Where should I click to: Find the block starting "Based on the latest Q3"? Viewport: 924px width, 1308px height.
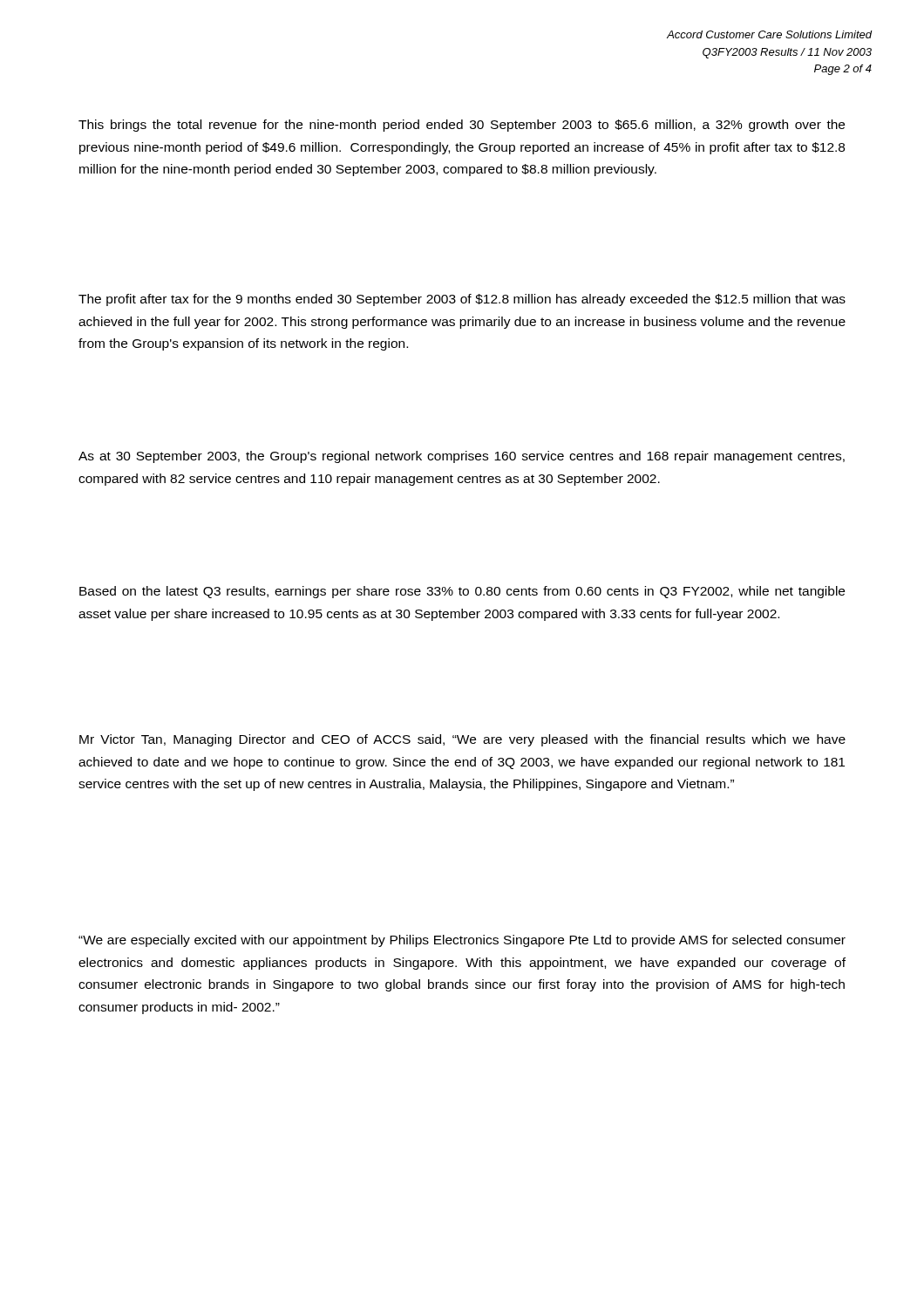462,602
